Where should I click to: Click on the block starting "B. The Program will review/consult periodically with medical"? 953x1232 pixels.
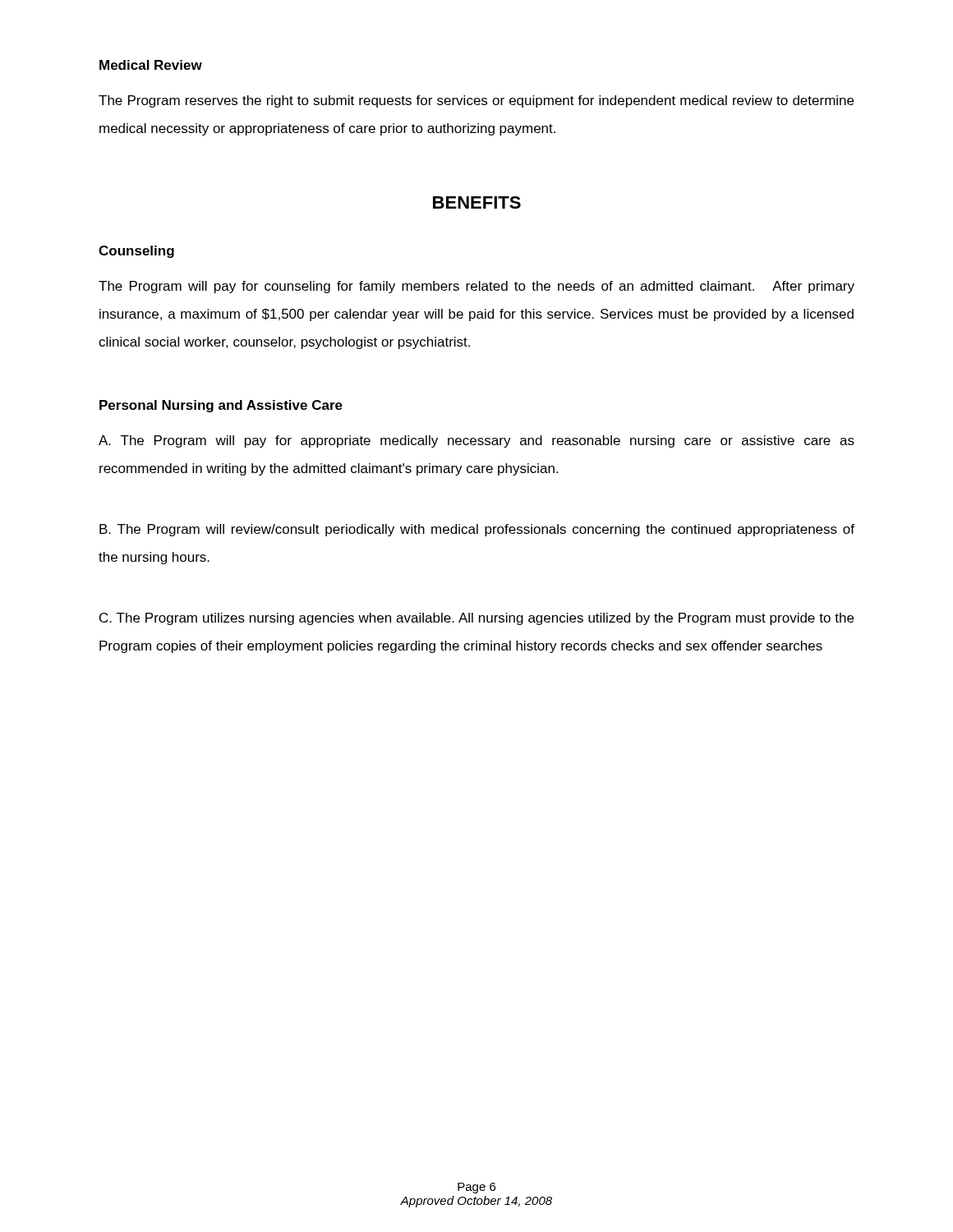point(476,543)
